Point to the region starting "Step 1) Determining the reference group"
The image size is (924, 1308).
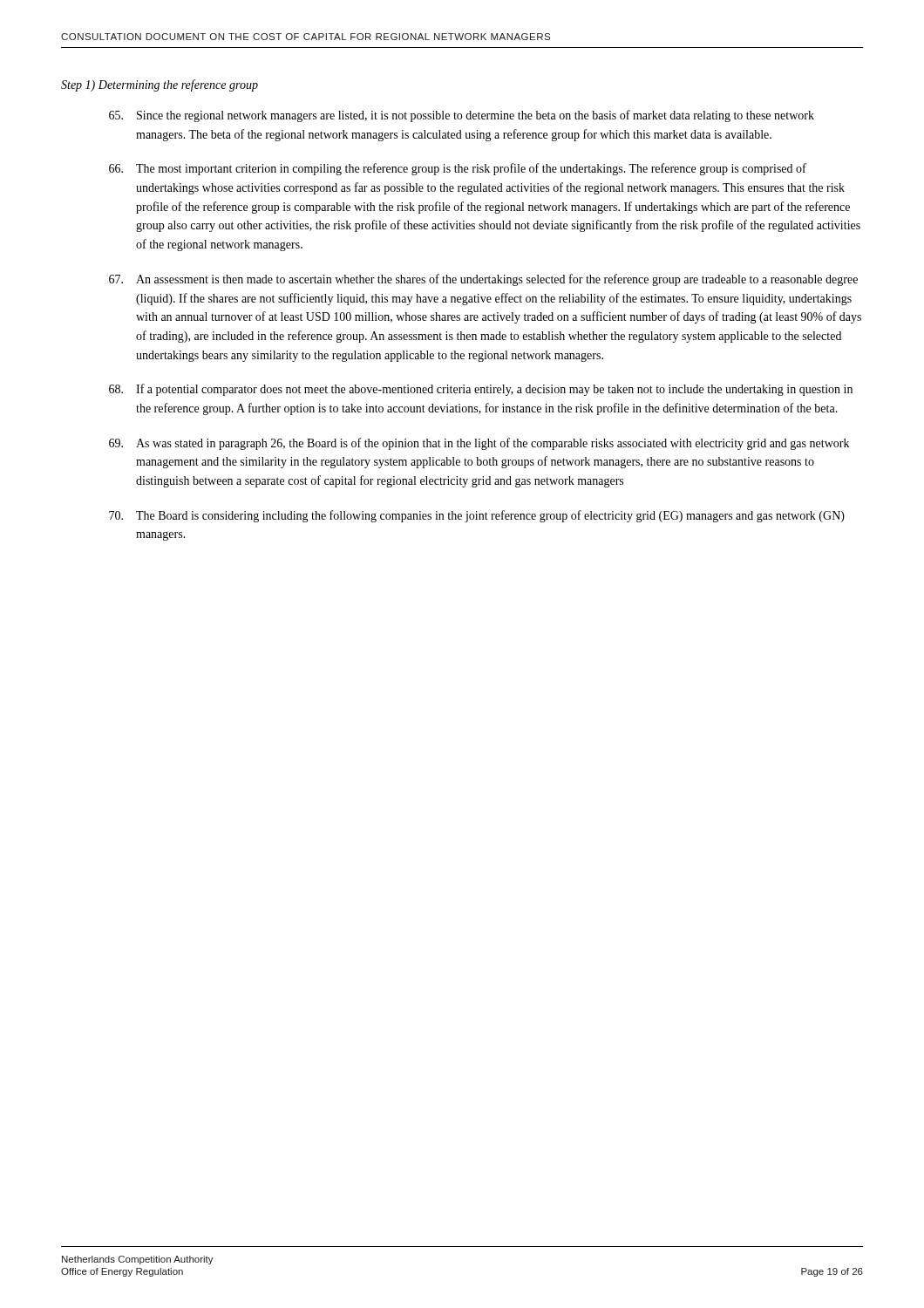point(159,85)
